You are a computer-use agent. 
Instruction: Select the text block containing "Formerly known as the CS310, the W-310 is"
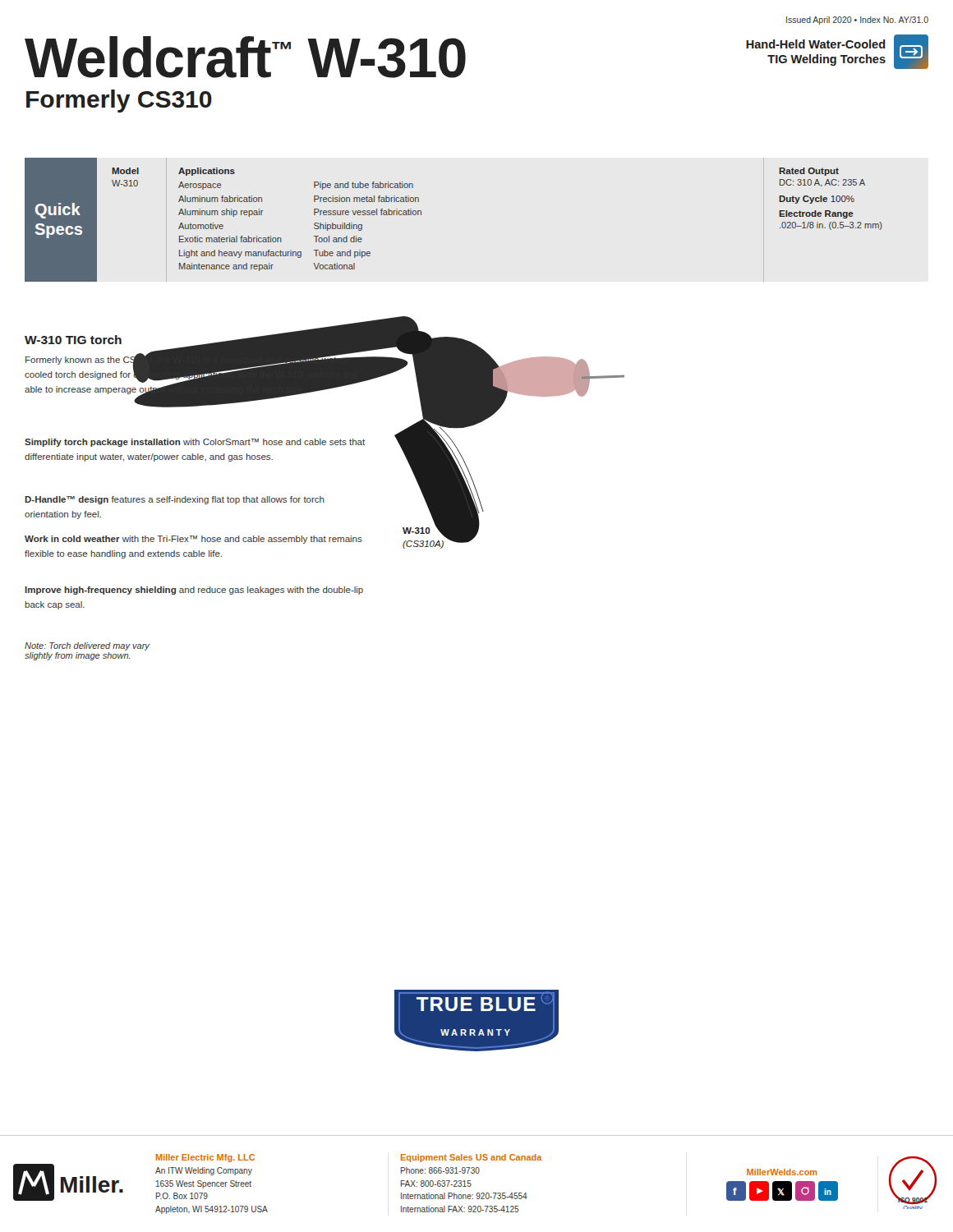click(191, 374)
